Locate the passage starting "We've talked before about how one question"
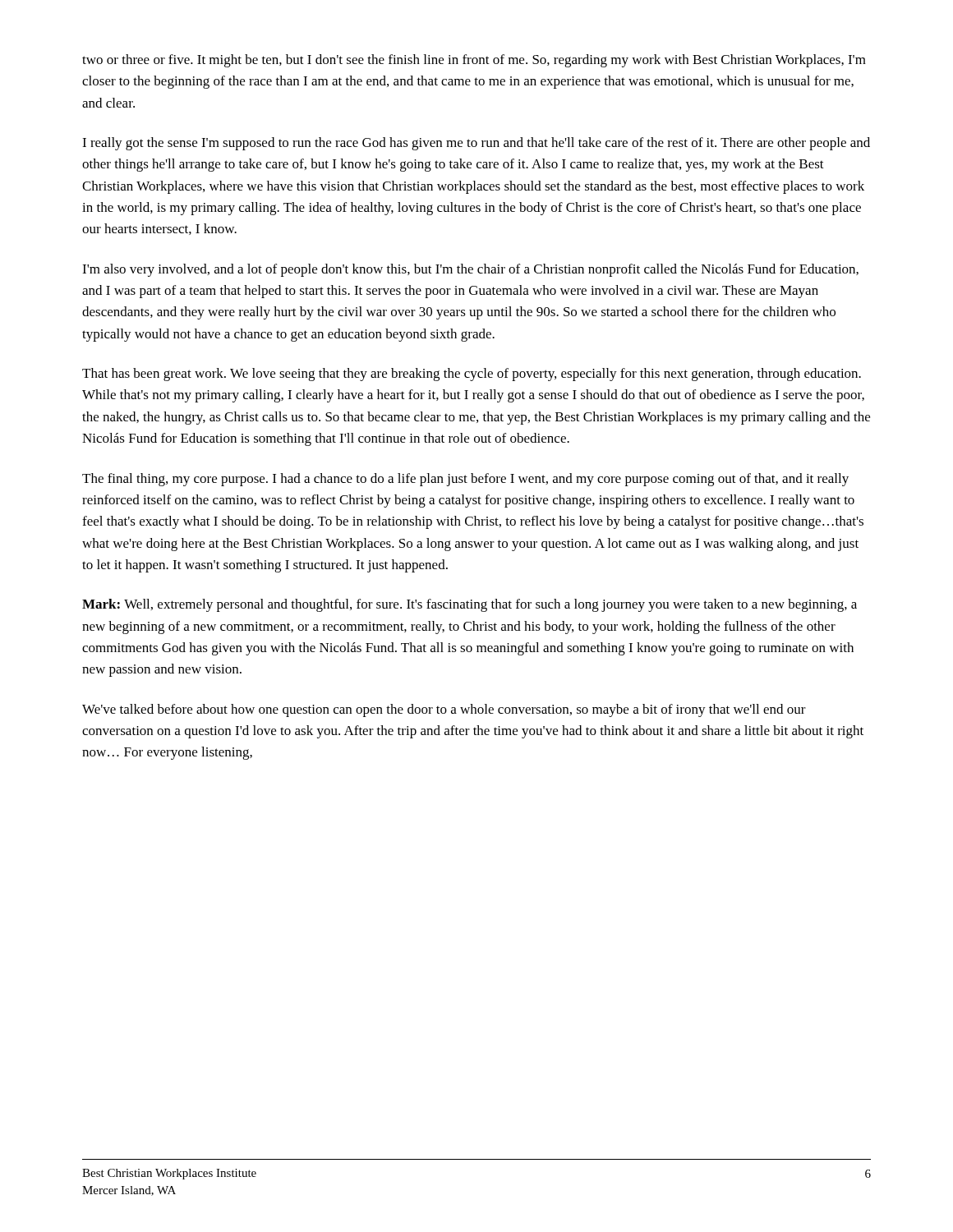 click(x=473, y=731)
